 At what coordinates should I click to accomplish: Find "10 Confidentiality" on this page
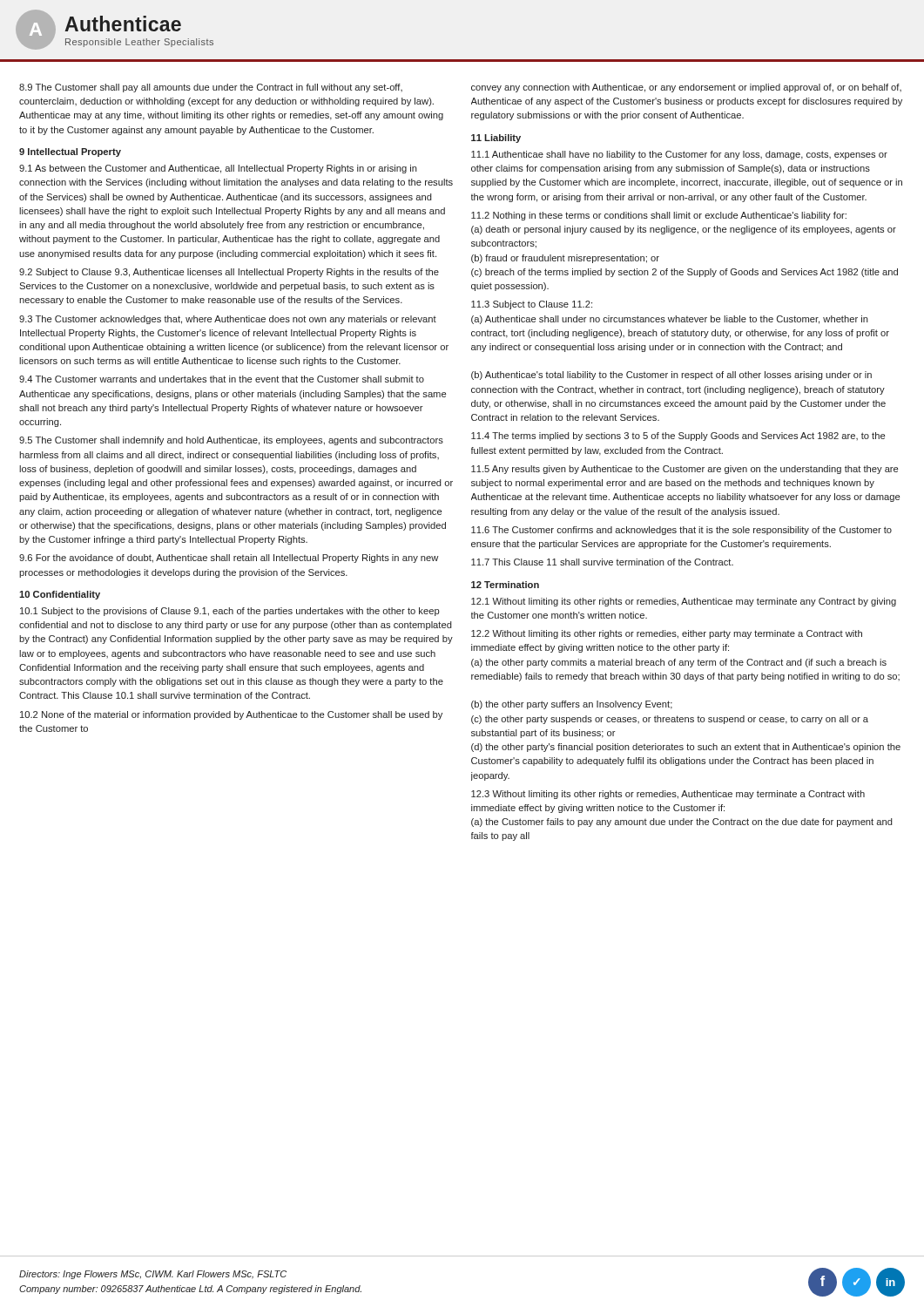[60, 594]
